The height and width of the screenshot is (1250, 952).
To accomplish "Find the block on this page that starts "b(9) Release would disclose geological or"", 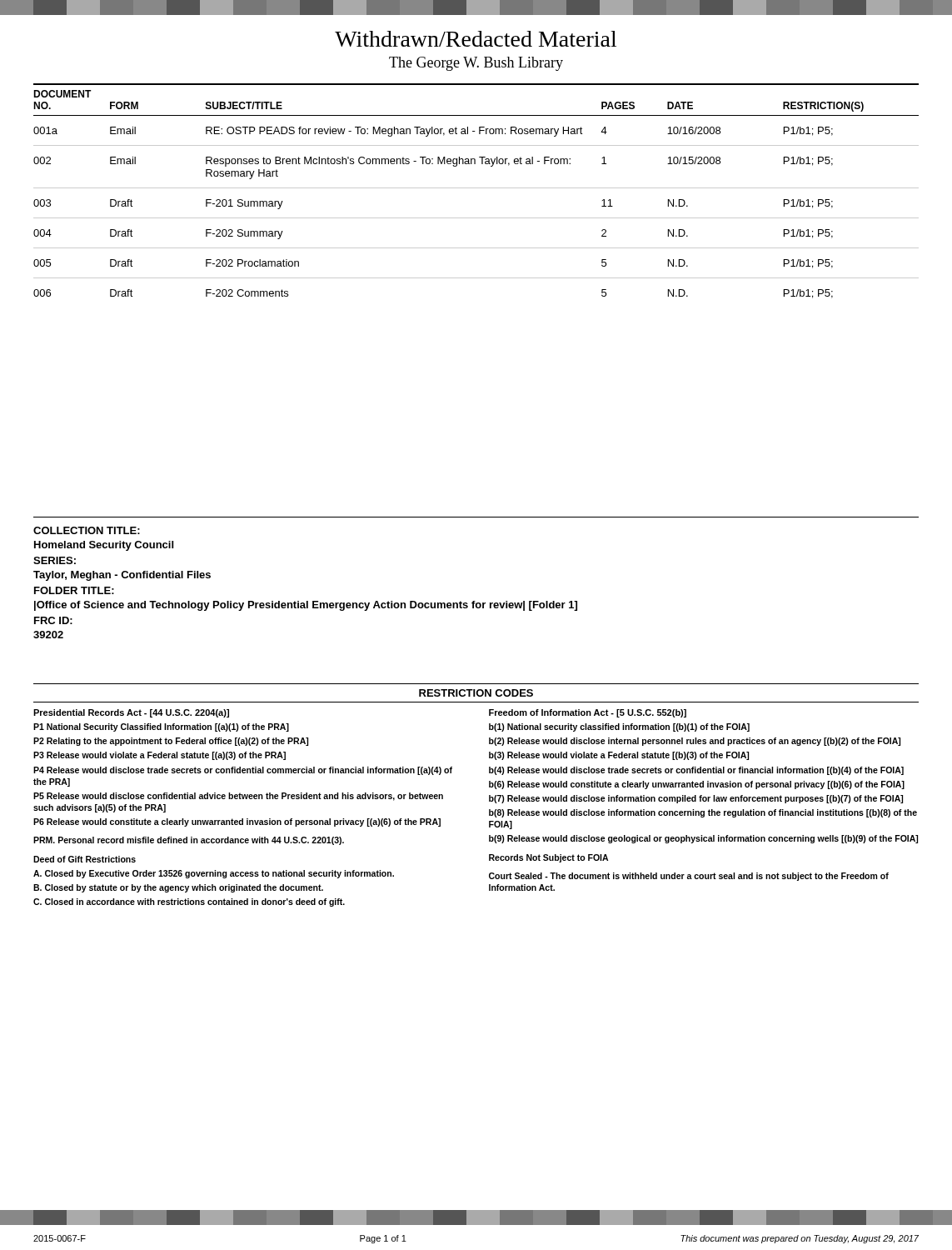I will (x=704, y=839).
